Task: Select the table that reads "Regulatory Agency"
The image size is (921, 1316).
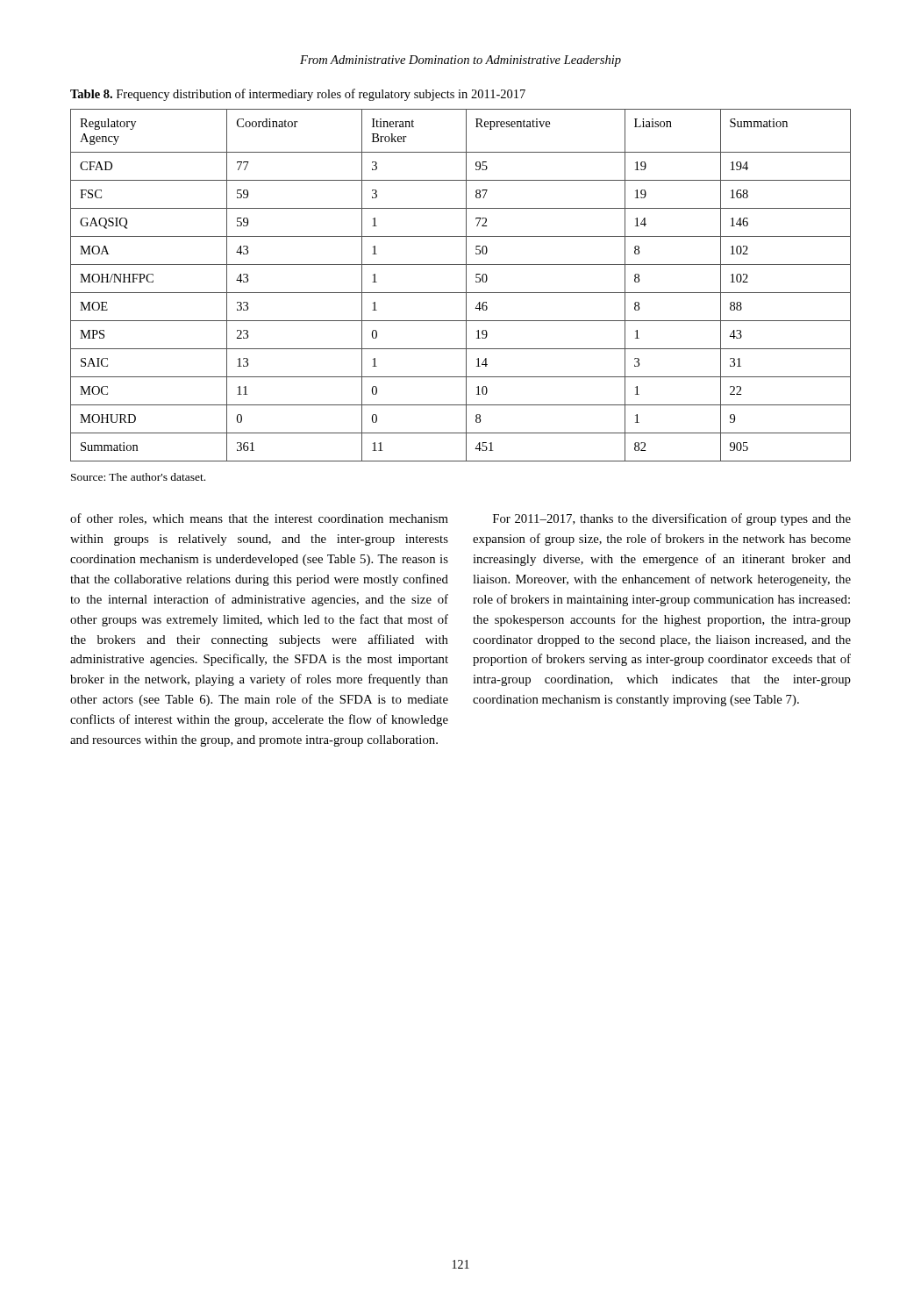Action: [460, 285]
